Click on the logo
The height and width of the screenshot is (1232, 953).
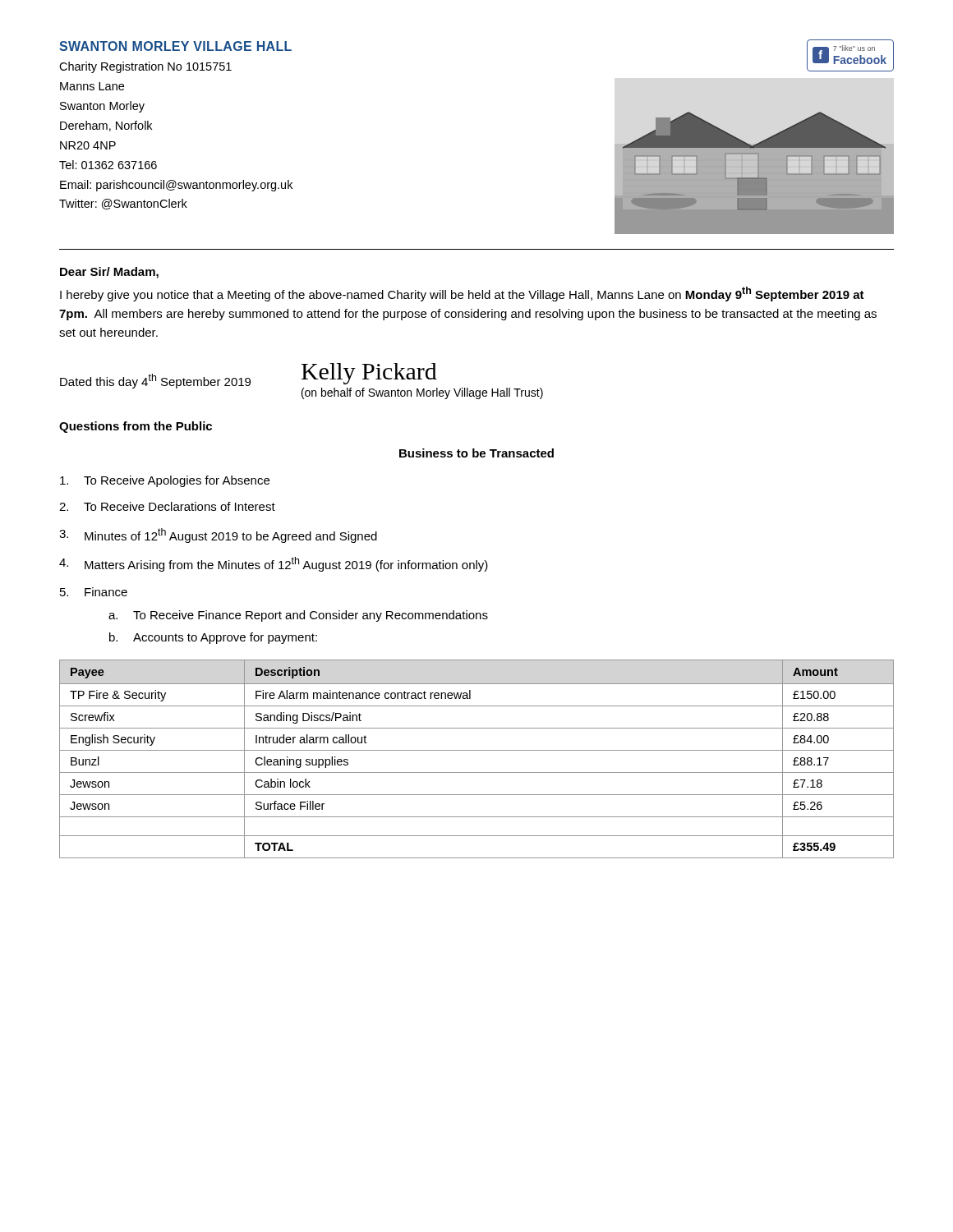click(x=850, y=55)
